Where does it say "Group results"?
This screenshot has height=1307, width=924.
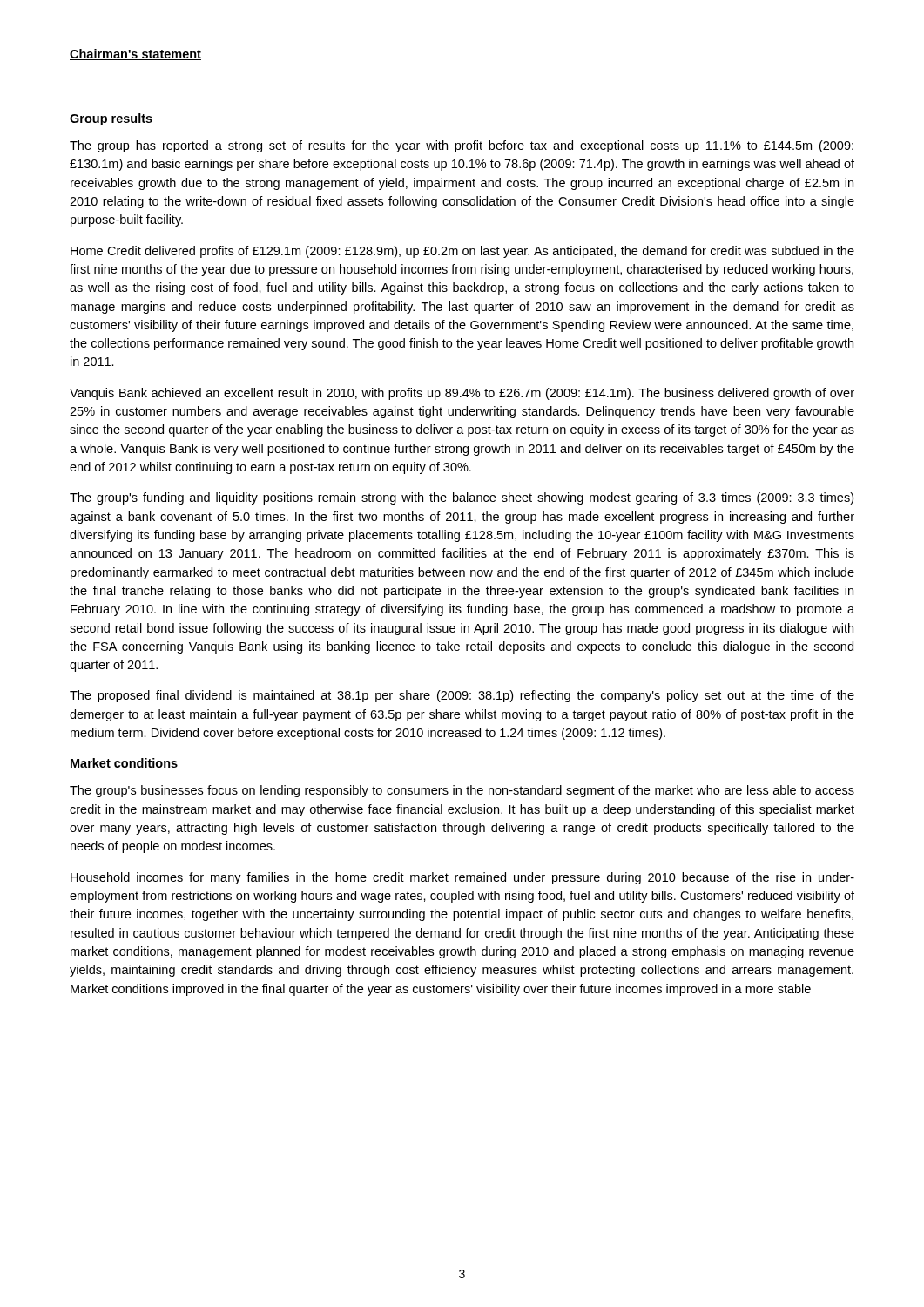(111, 119)
